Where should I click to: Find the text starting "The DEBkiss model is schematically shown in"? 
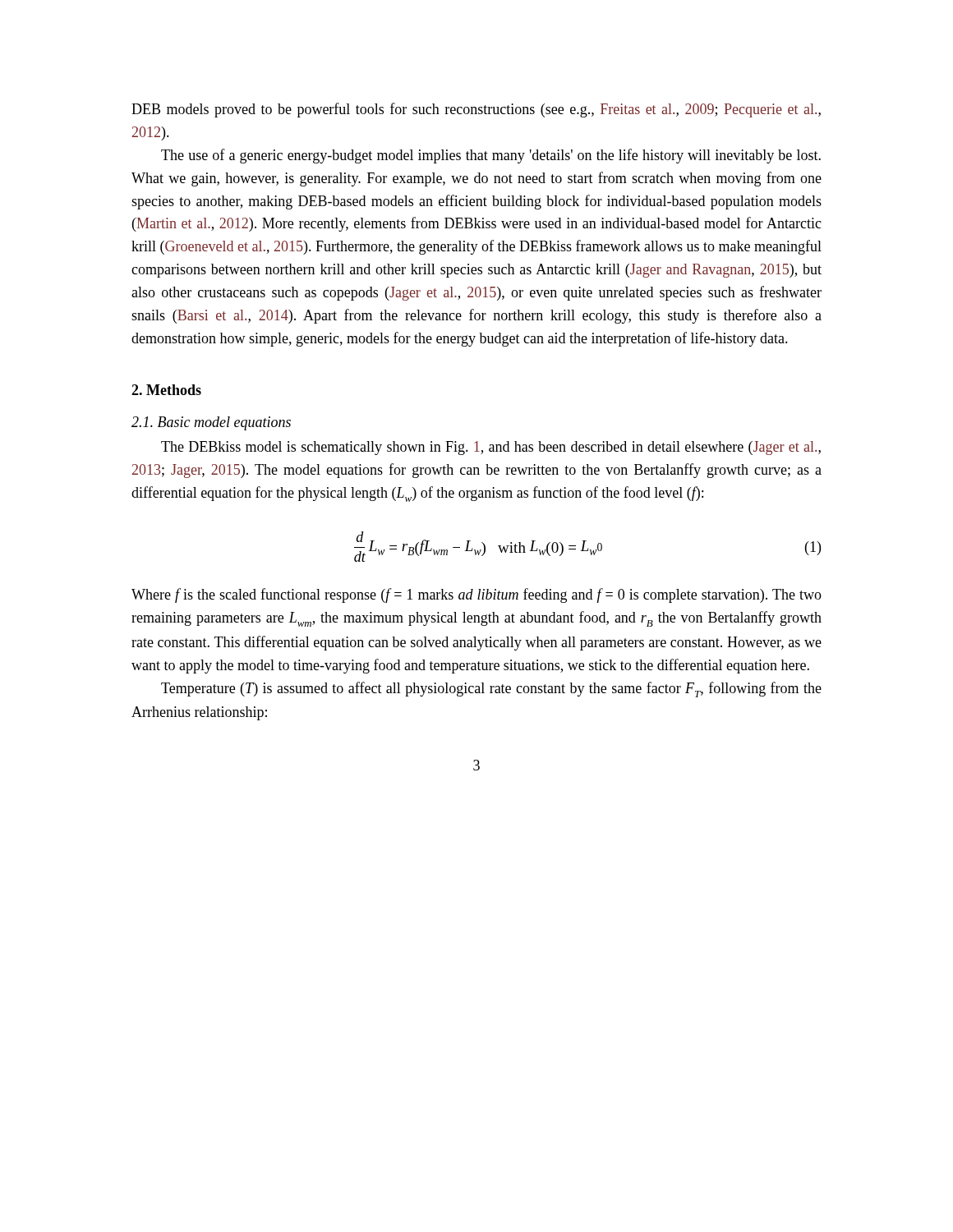pyautogui.click(x=476, y=471)
